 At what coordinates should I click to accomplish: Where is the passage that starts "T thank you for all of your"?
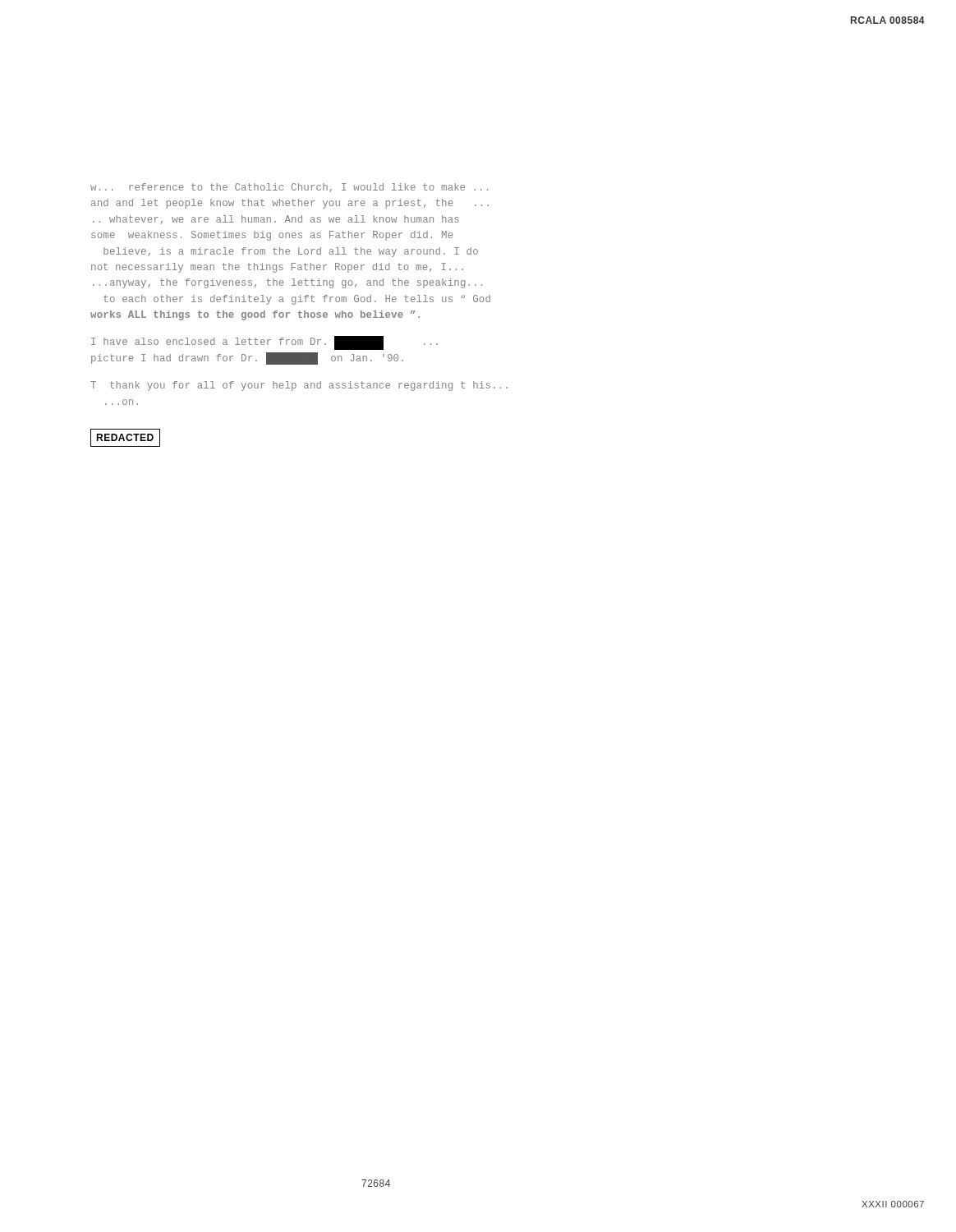pyautogui.click(x=300, y=394)
